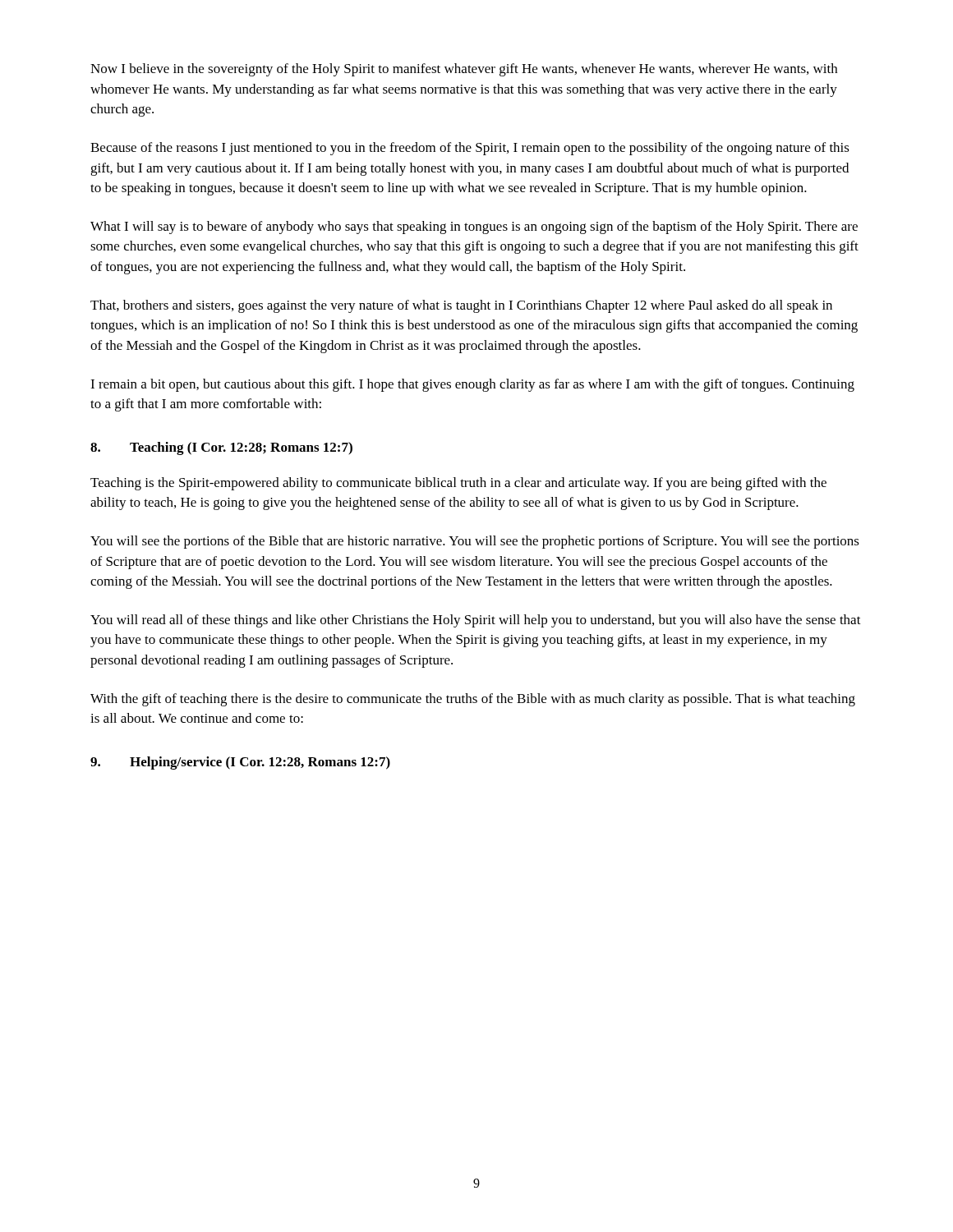Find the block starting "With the gift of teaching there is"
Image resolution: width=953 pixels, height=1232 pixels.
coord(473,708)
